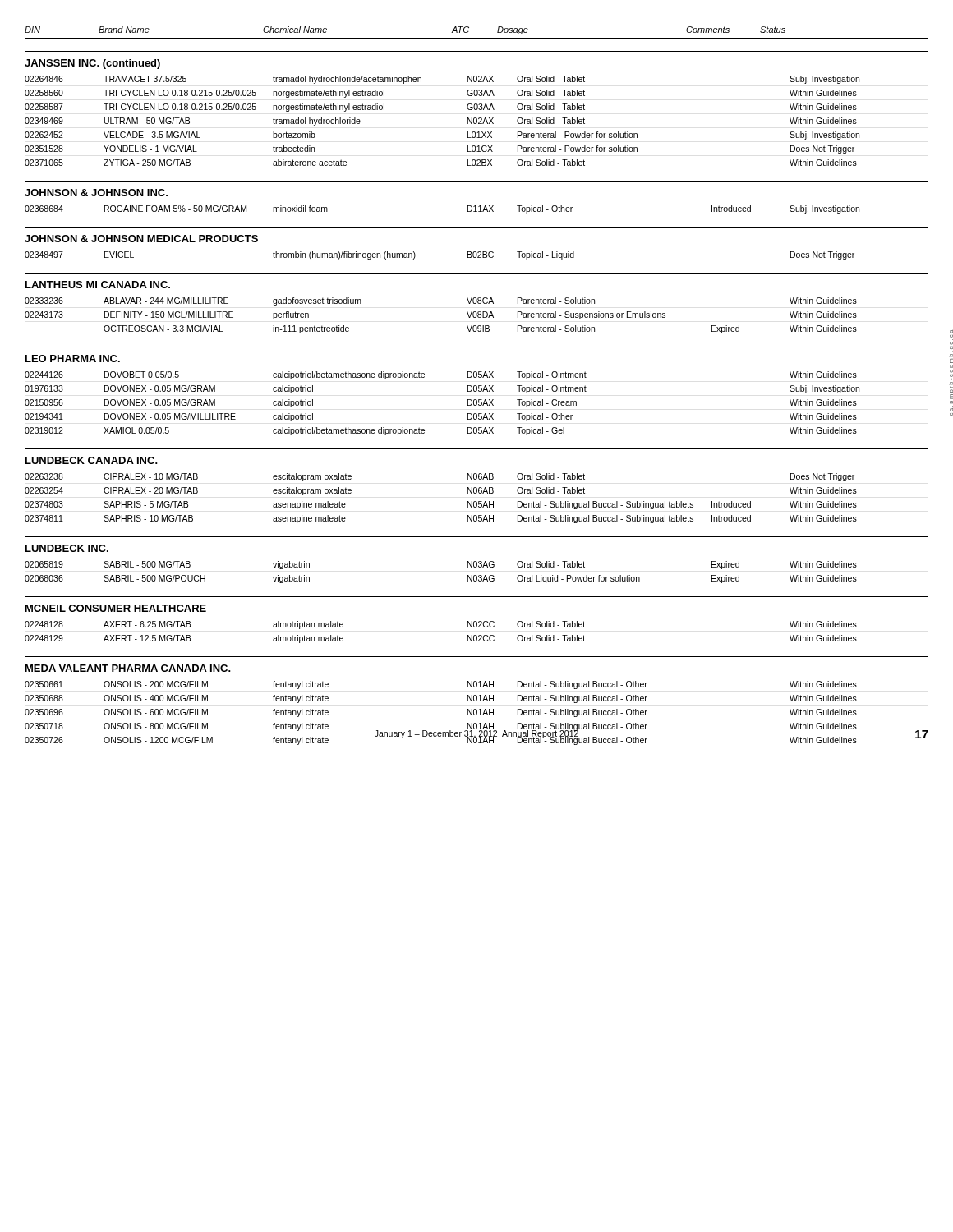Find the table that mentions "02264846TRAMACET 37.5/325tramadol hydrochloride/acetaminophenN02AXOral Solid -"
The image size is (953, 1232).
[x=476, y=121]
